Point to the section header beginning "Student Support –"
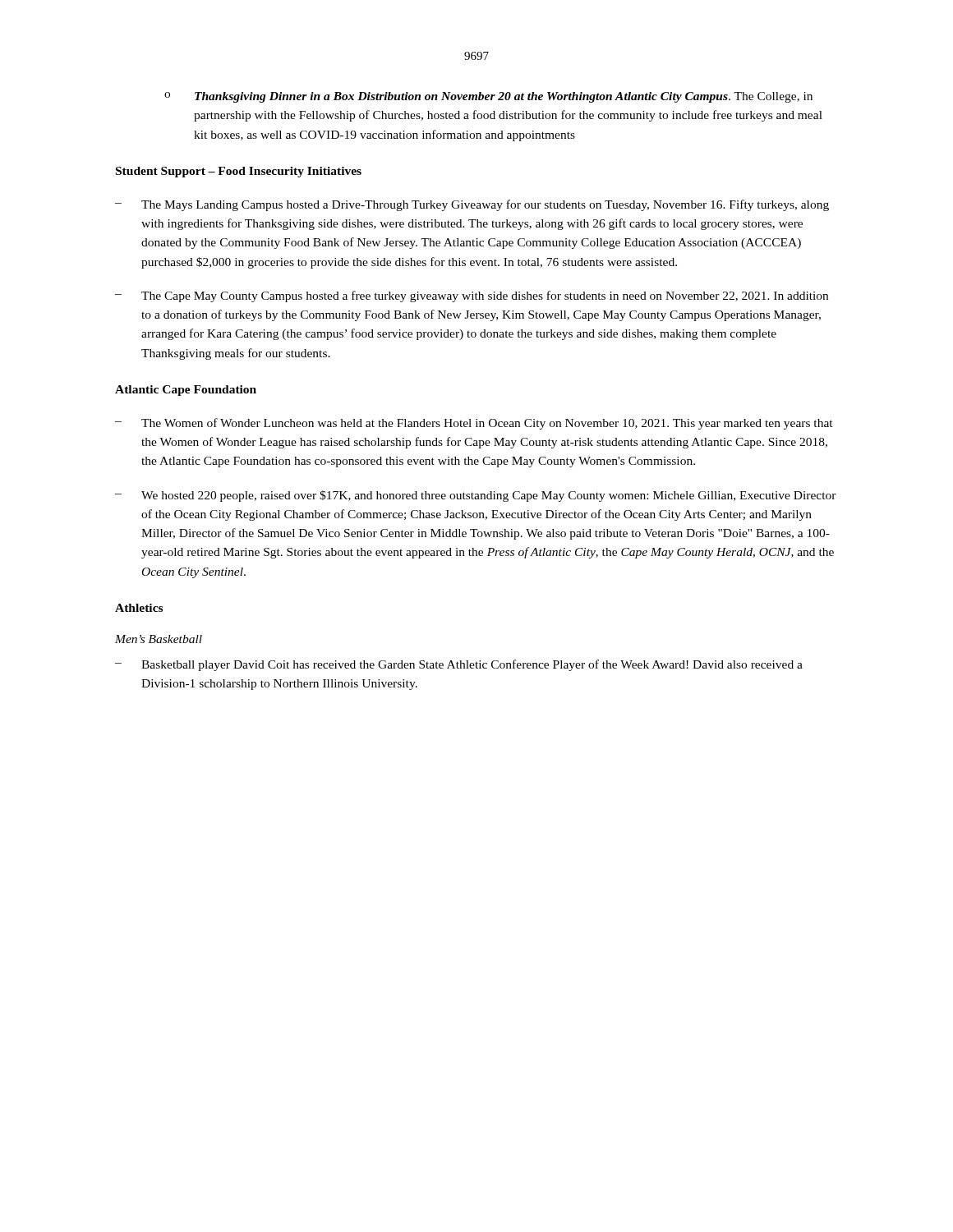This screenshot has height=1232, width=953. tap(238, 170)
